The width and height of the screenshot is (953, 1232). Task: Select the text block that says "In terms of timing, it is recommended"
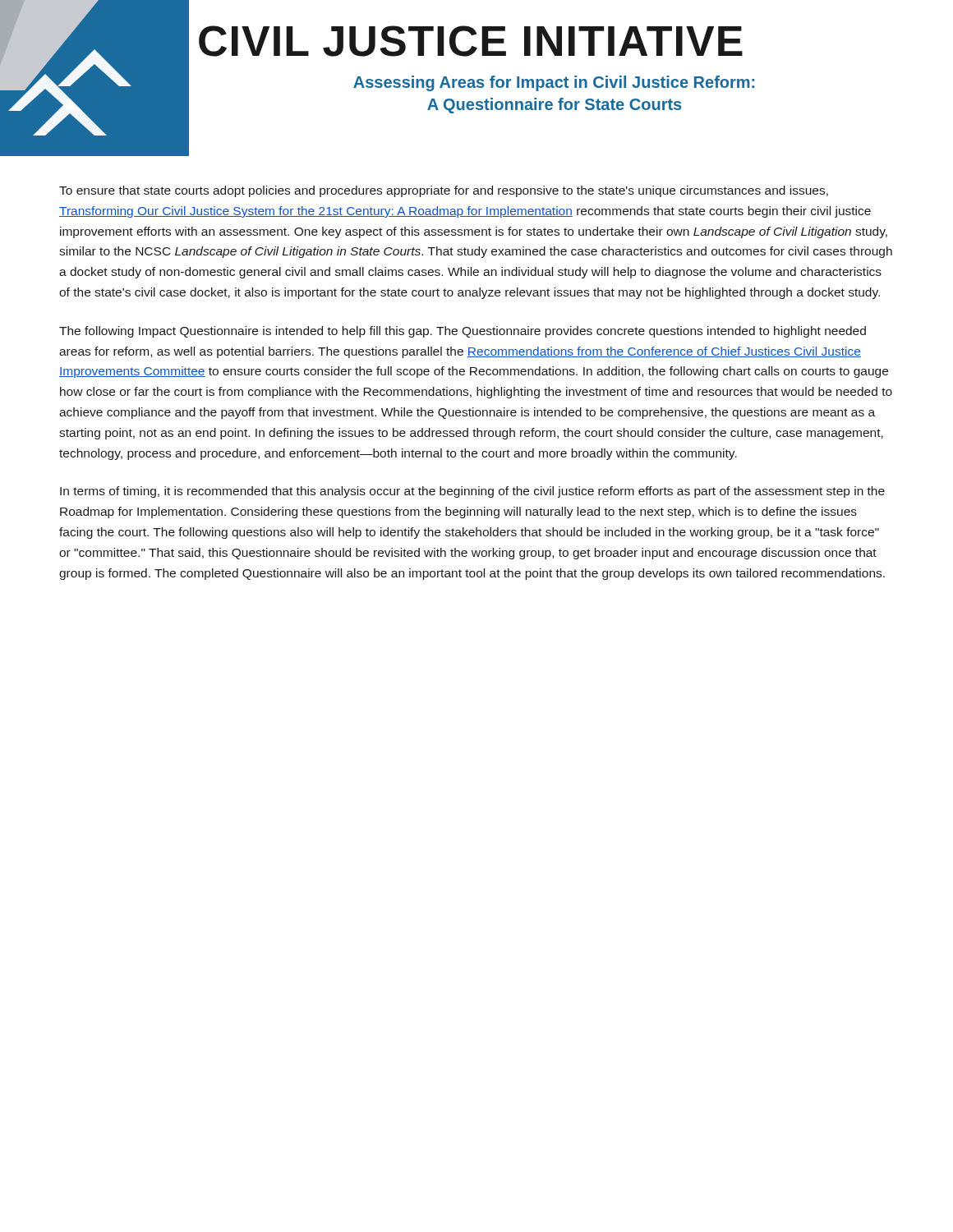click(x=472, y=532)
